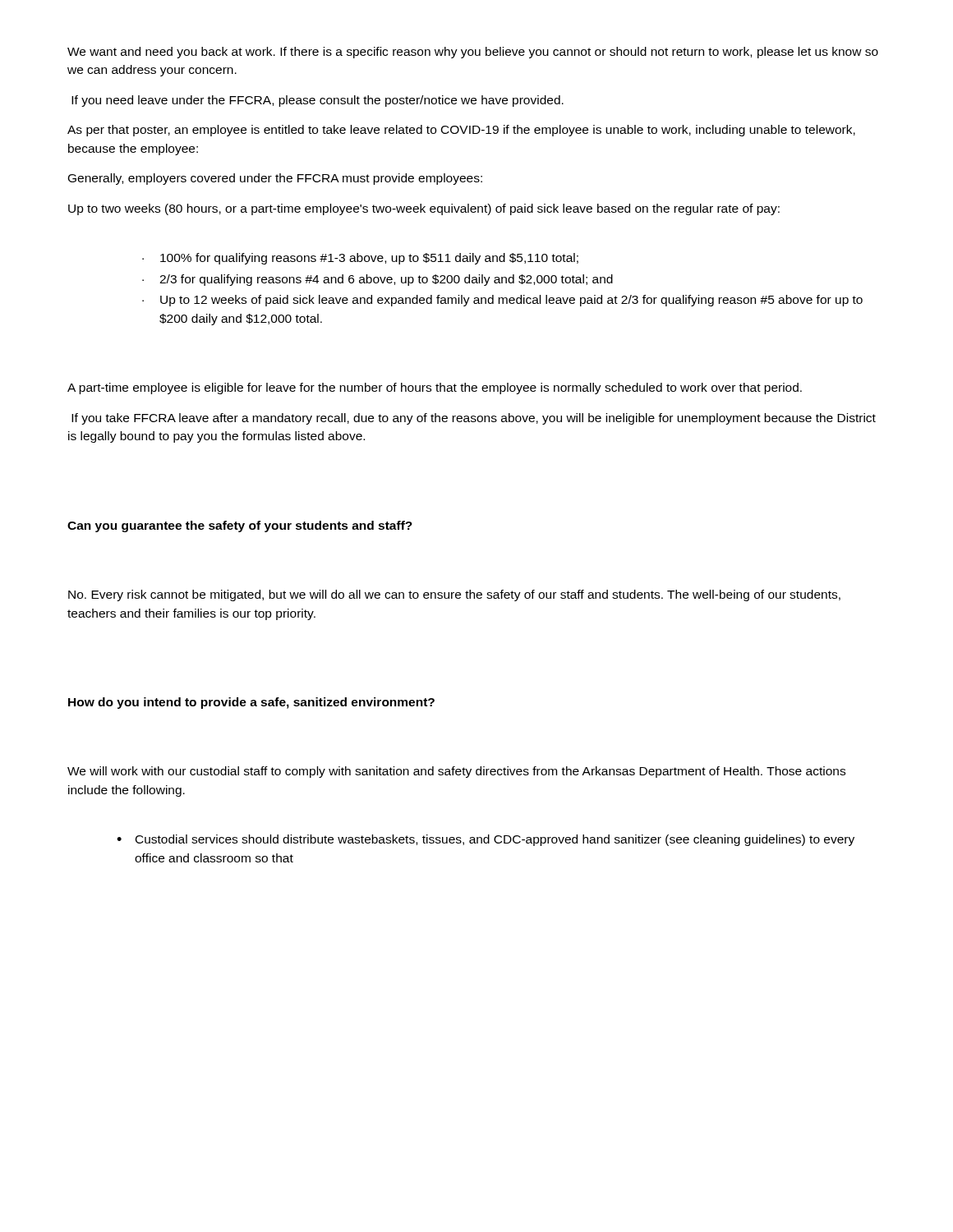Find the text block with the text "As per that poster, an employee is"
Screen dimensions: 1232x953
(x=462, y=139)
